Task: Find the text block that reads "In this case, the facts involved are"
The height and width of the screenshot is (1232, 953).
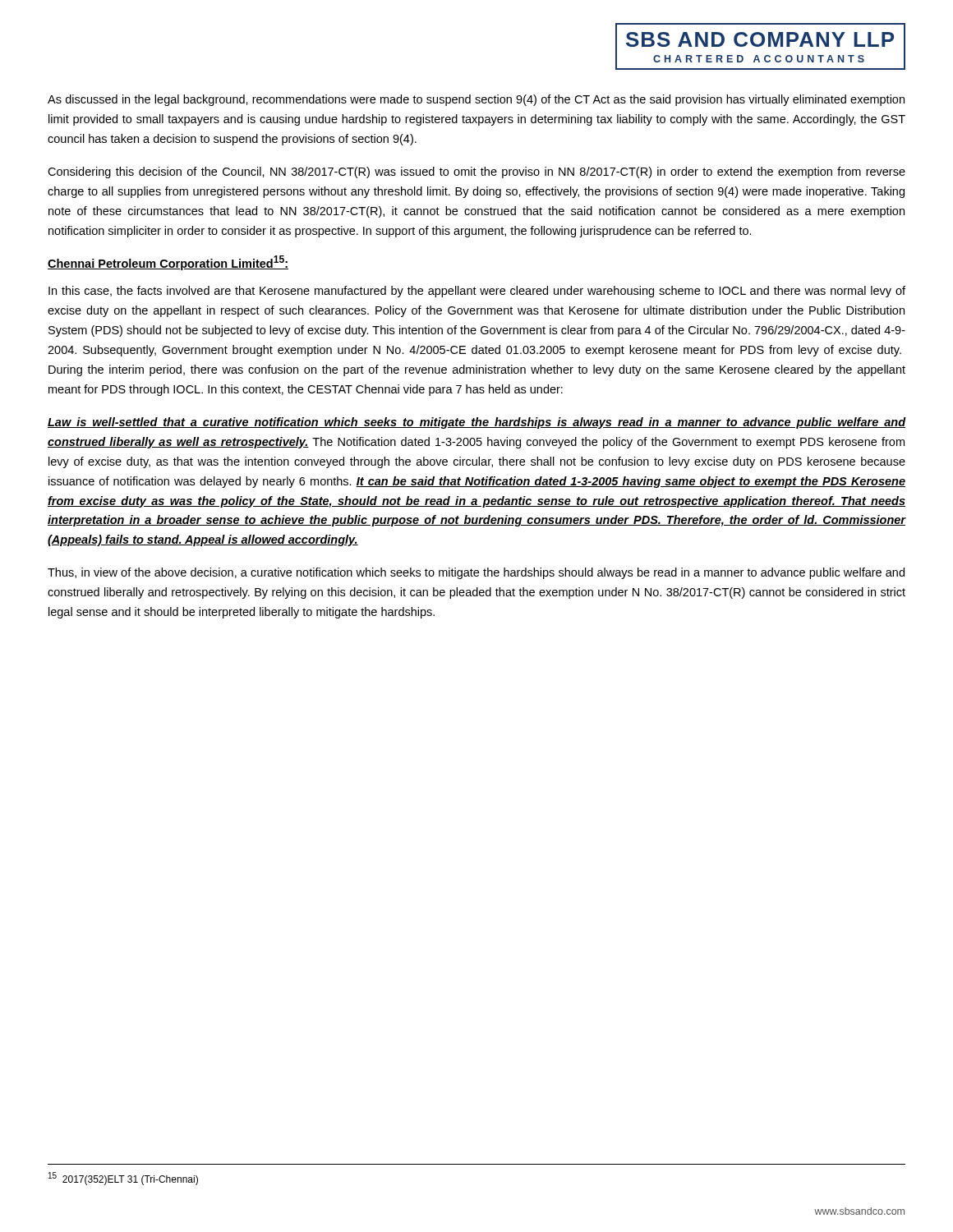Action: (476, 340)
